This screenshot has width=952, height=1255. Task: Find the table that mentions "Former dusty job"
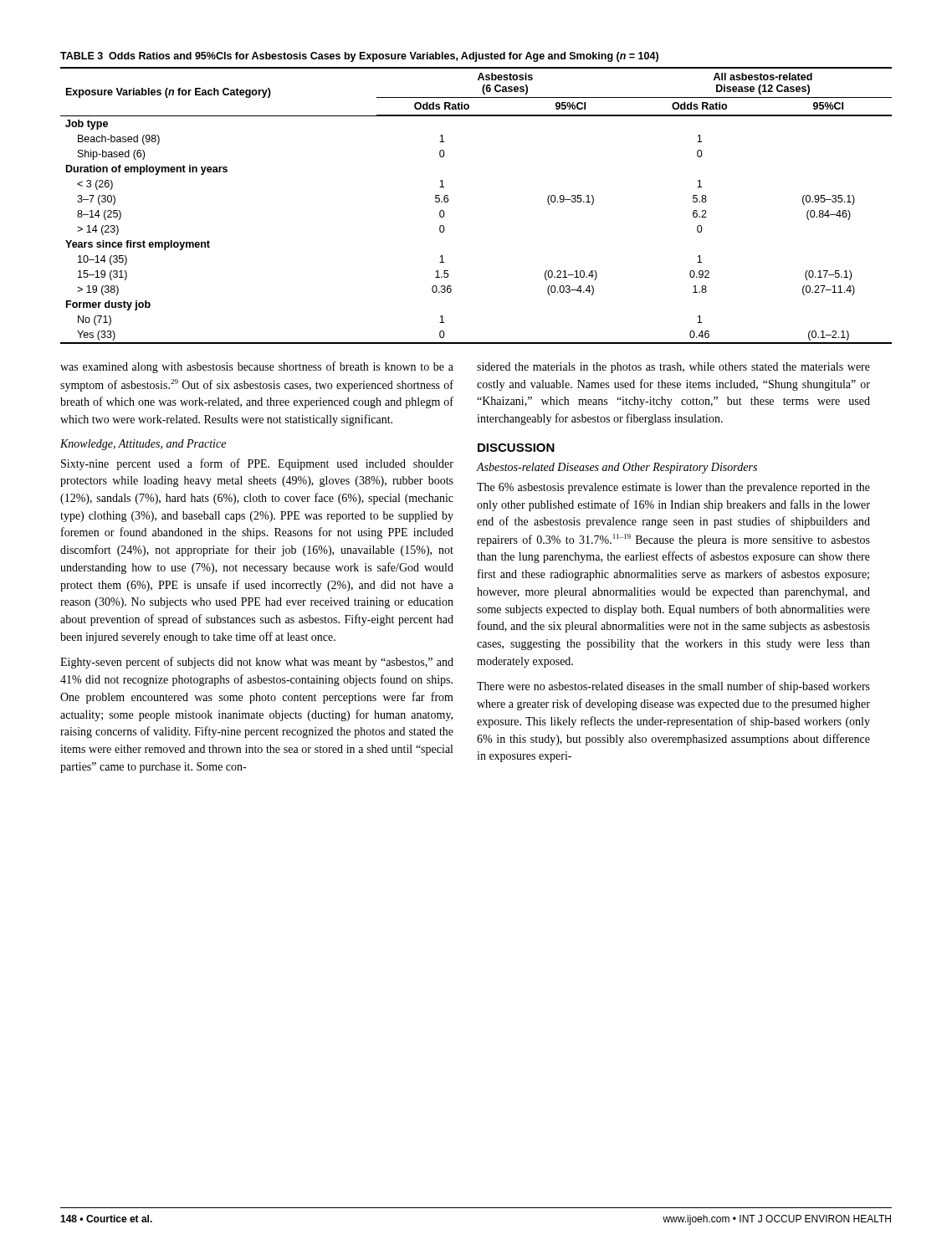[x=476, y=205]
